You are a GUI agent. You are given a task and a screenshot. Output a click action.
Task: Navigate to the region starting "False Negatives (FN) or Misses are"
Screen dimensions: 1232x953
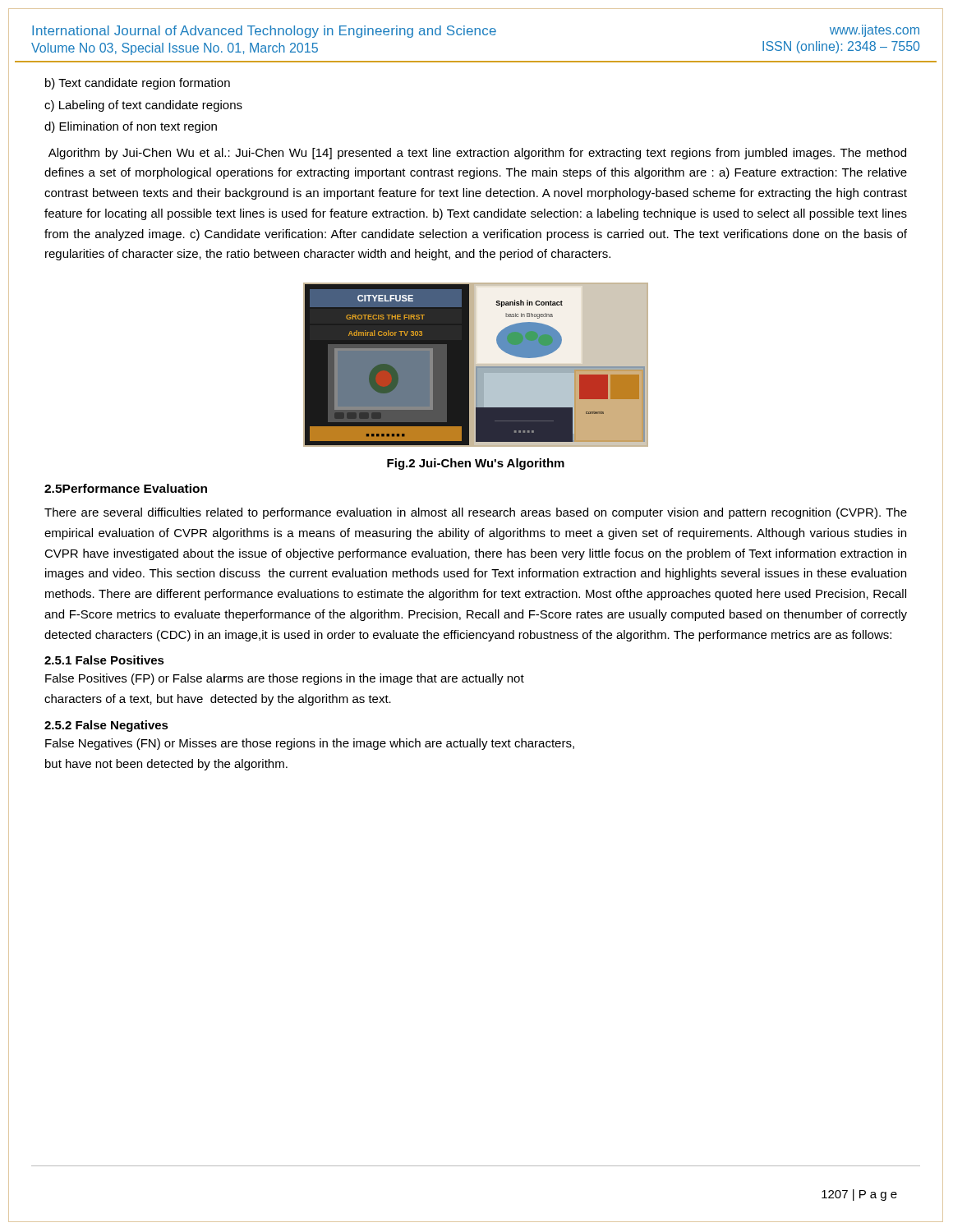pos(310,753)
